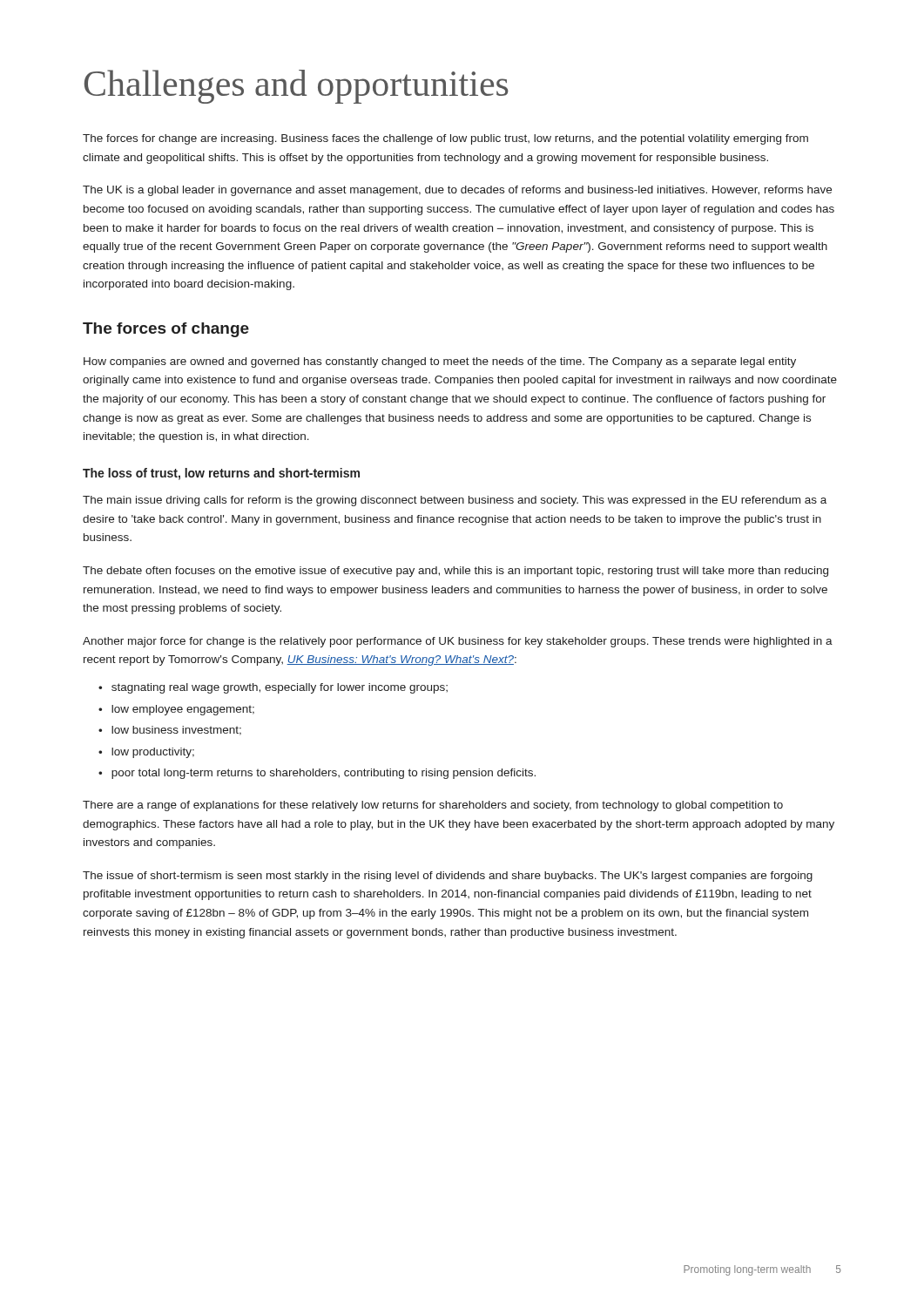Point to the region starting "The loss of trust,"
Viewport: 924px width, 1307px height.
click(222, 474)
